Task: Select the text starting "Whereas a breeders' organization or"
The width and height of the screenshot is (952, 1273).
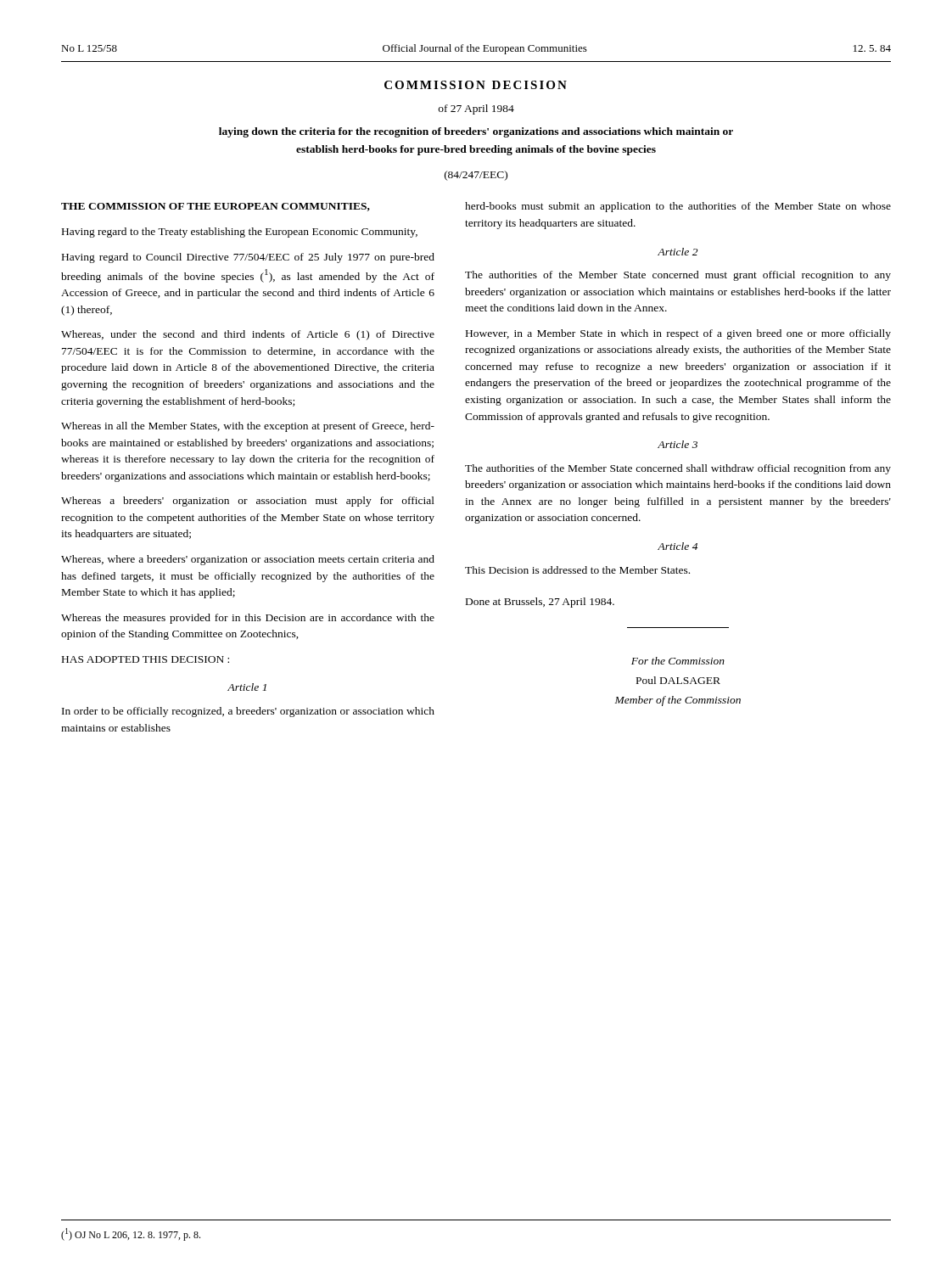Action: [248, 517]
